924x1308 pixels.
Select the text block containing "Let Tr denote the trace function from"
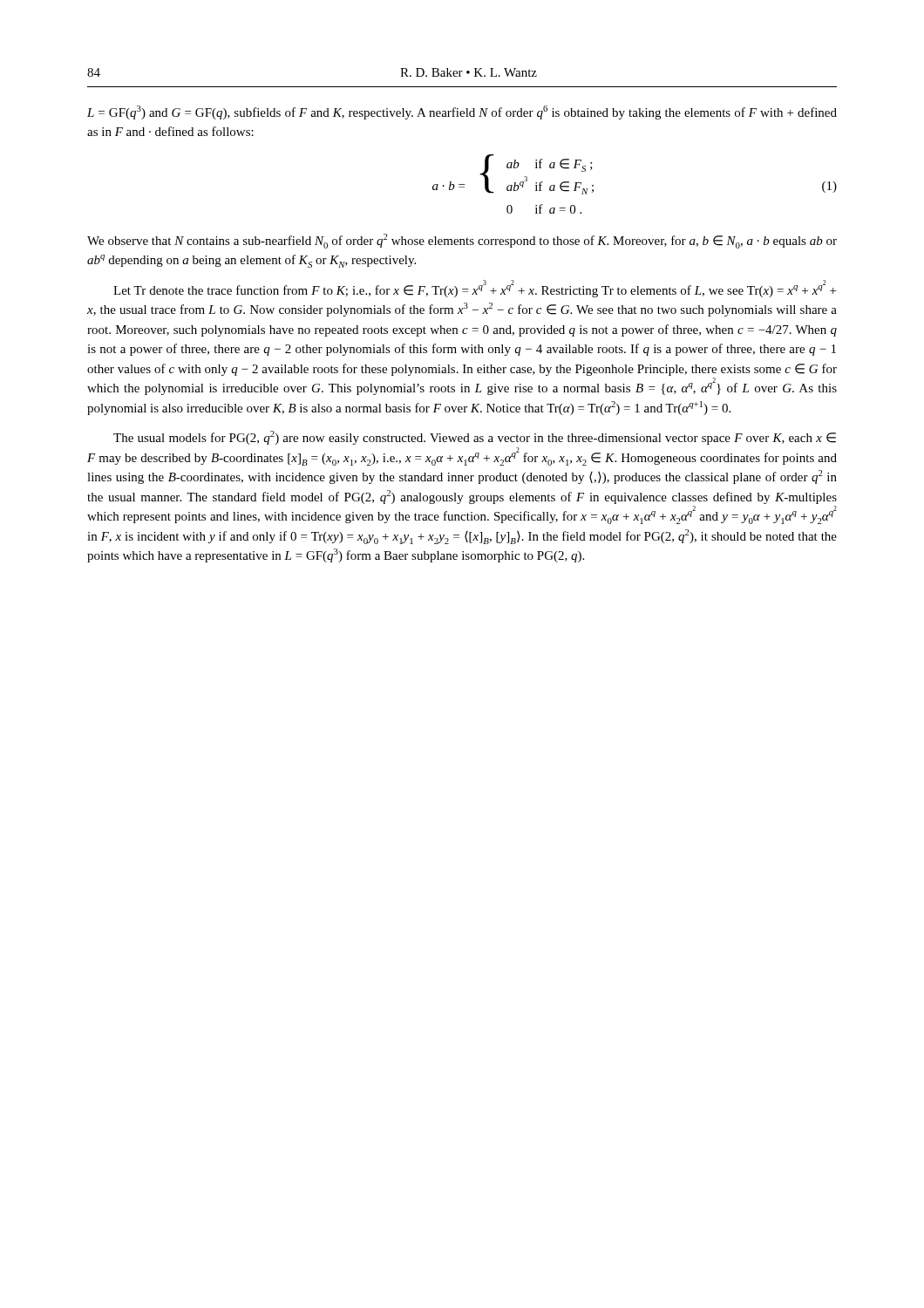pyautogui.click(x=462, y=349)
